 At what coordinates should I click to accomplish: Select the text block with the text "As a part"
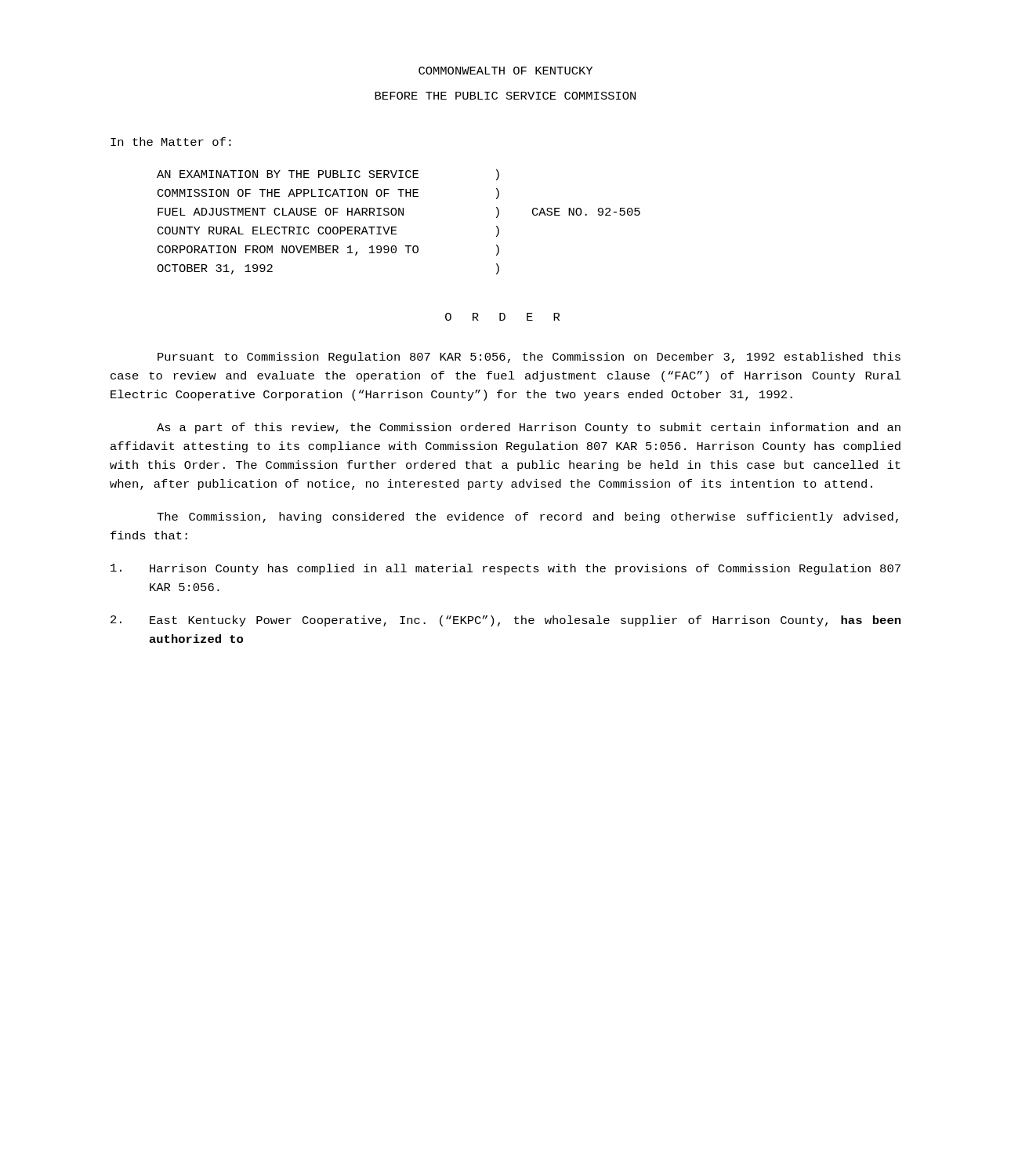(x=505, y=456)
